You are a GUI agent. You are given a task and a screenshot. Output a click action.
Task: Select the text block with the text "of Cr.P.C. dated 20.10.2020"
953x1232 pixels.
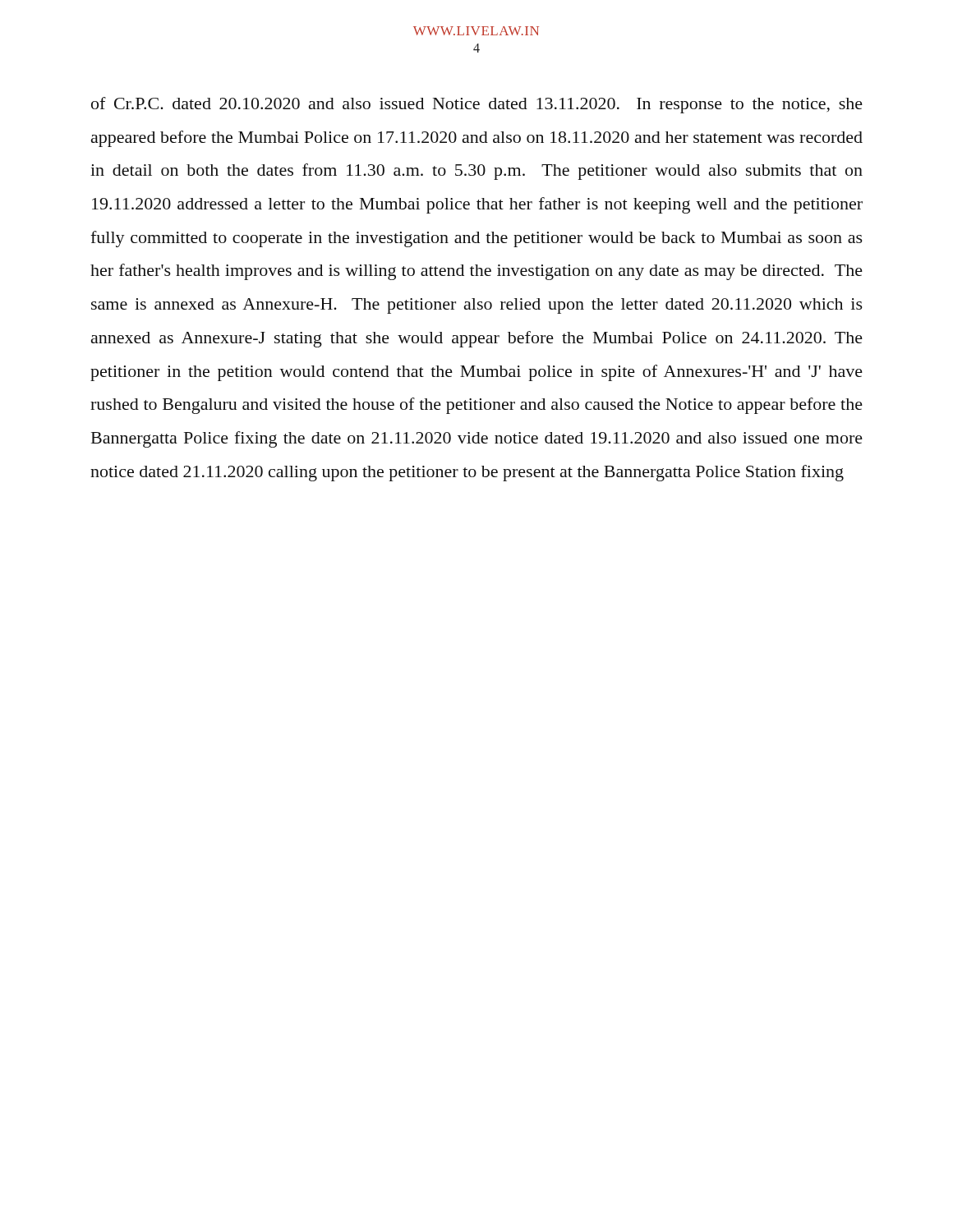[476, 287]
